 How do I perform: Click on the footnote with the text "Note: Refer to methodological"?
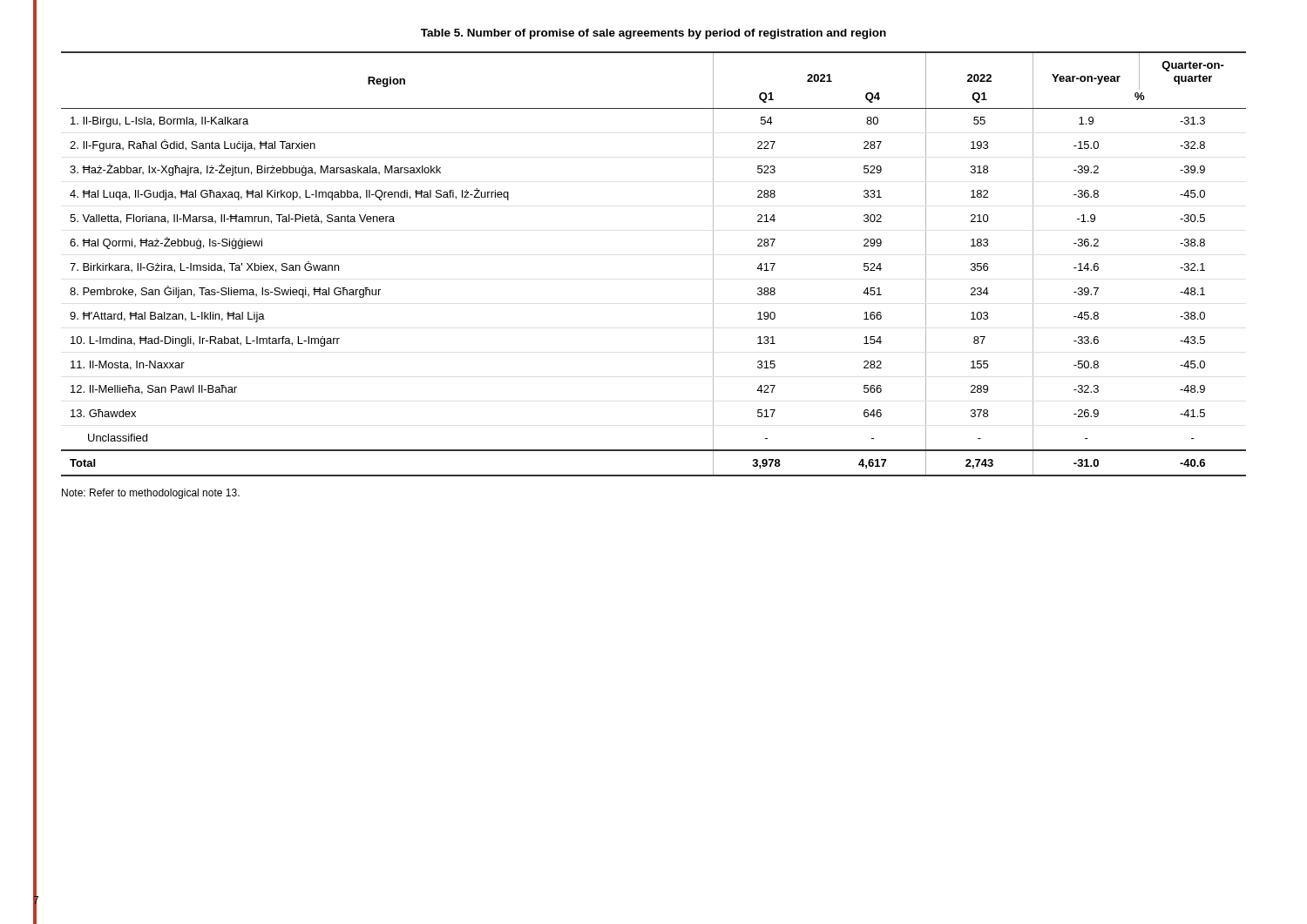pos(151,493)
